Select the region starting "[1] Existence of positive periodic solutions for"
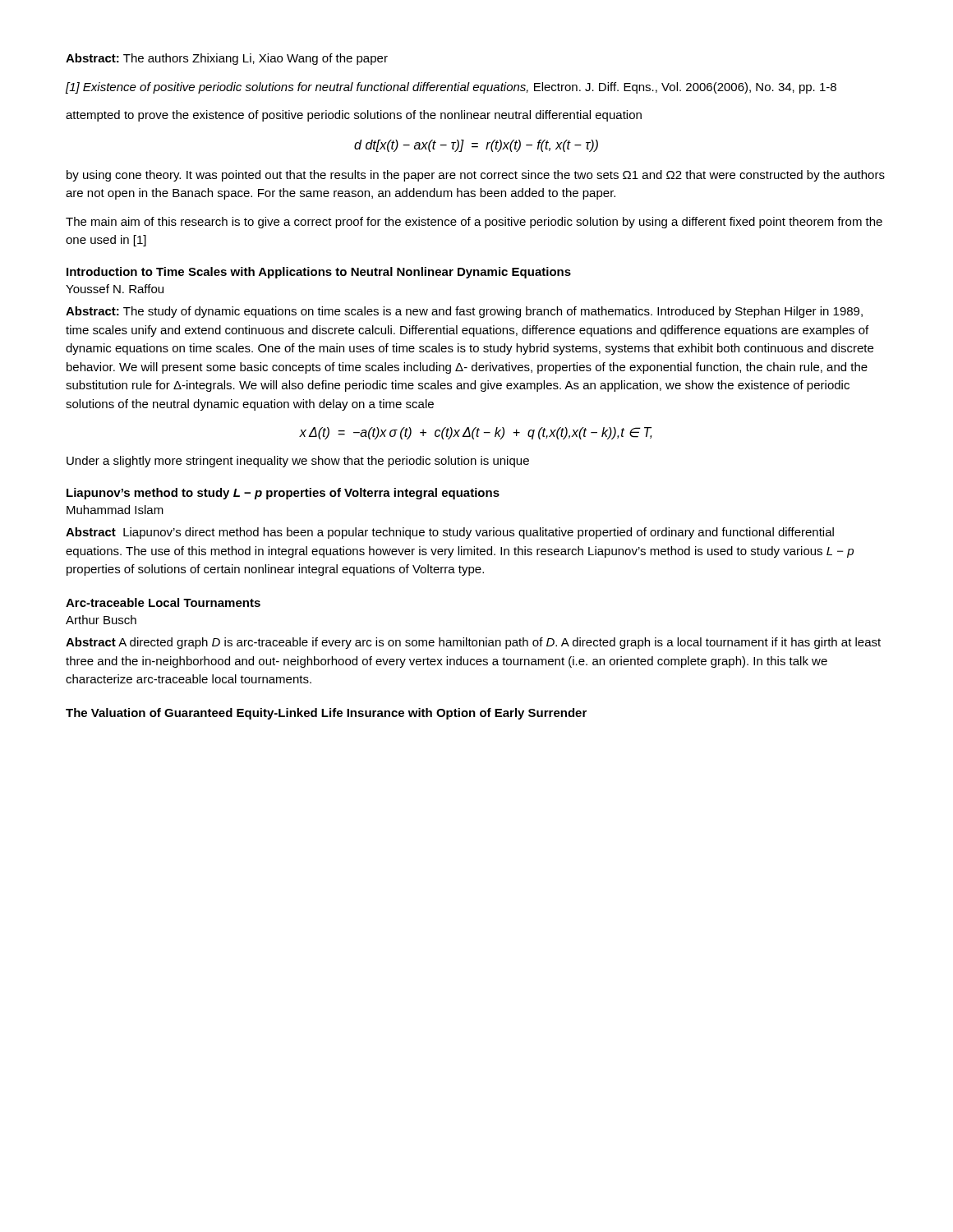Screen dimensions: 1232x953 pyautogui.click(x=451, y=86)
